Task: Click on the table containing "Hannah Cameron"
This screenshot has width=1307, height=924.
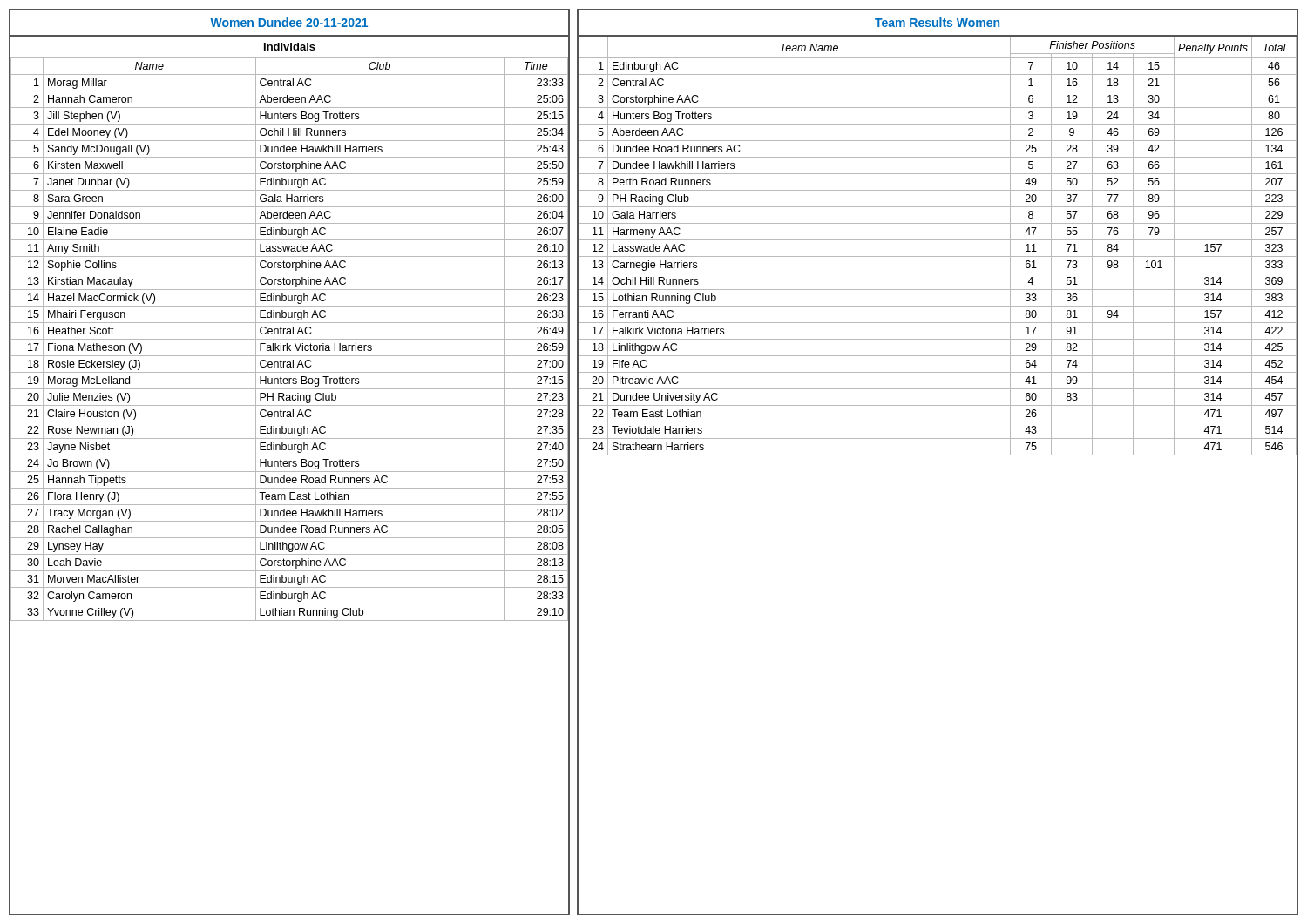Action: point(289,462)
